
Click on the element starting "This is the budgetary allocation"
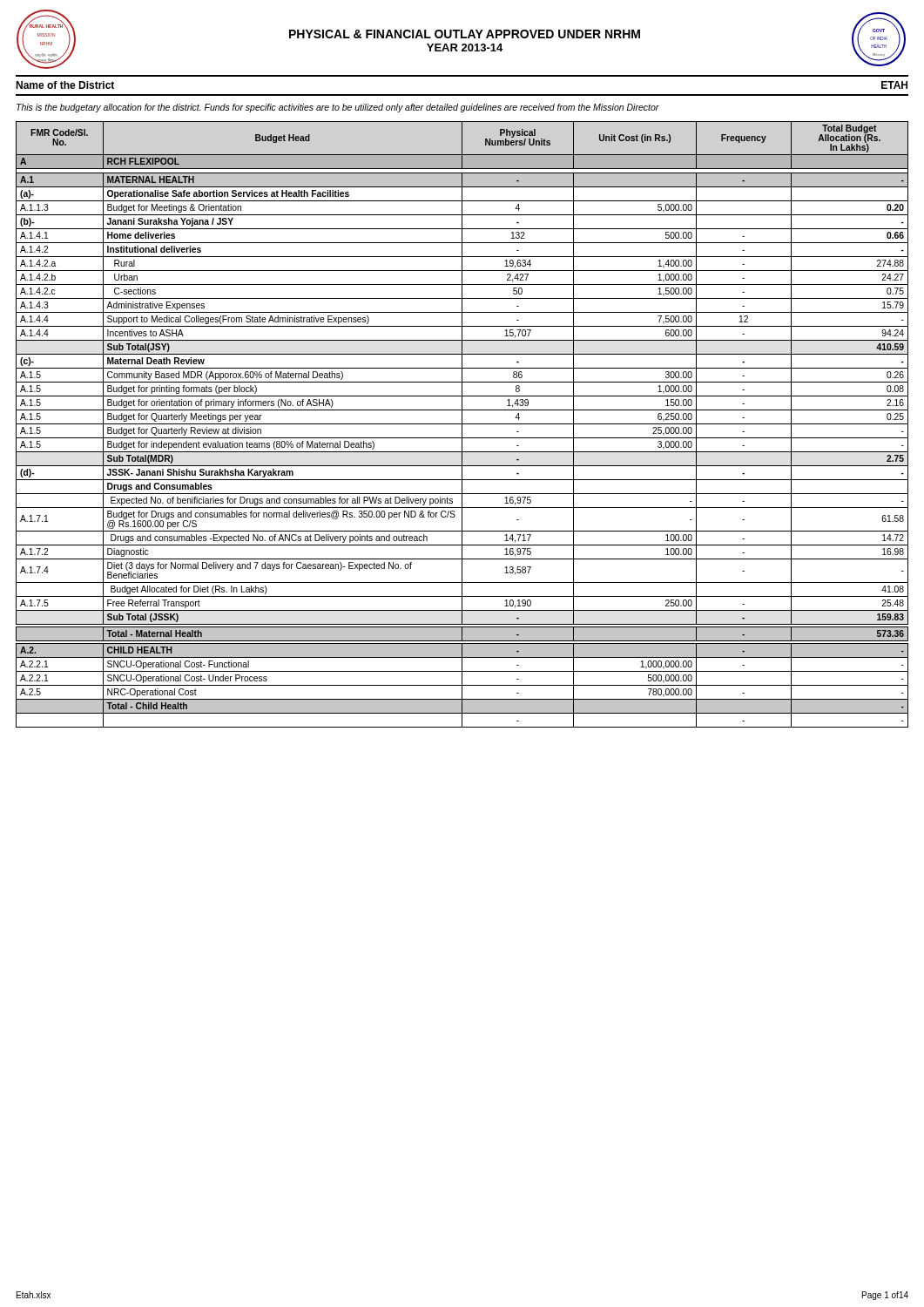(x=337, y=107)
